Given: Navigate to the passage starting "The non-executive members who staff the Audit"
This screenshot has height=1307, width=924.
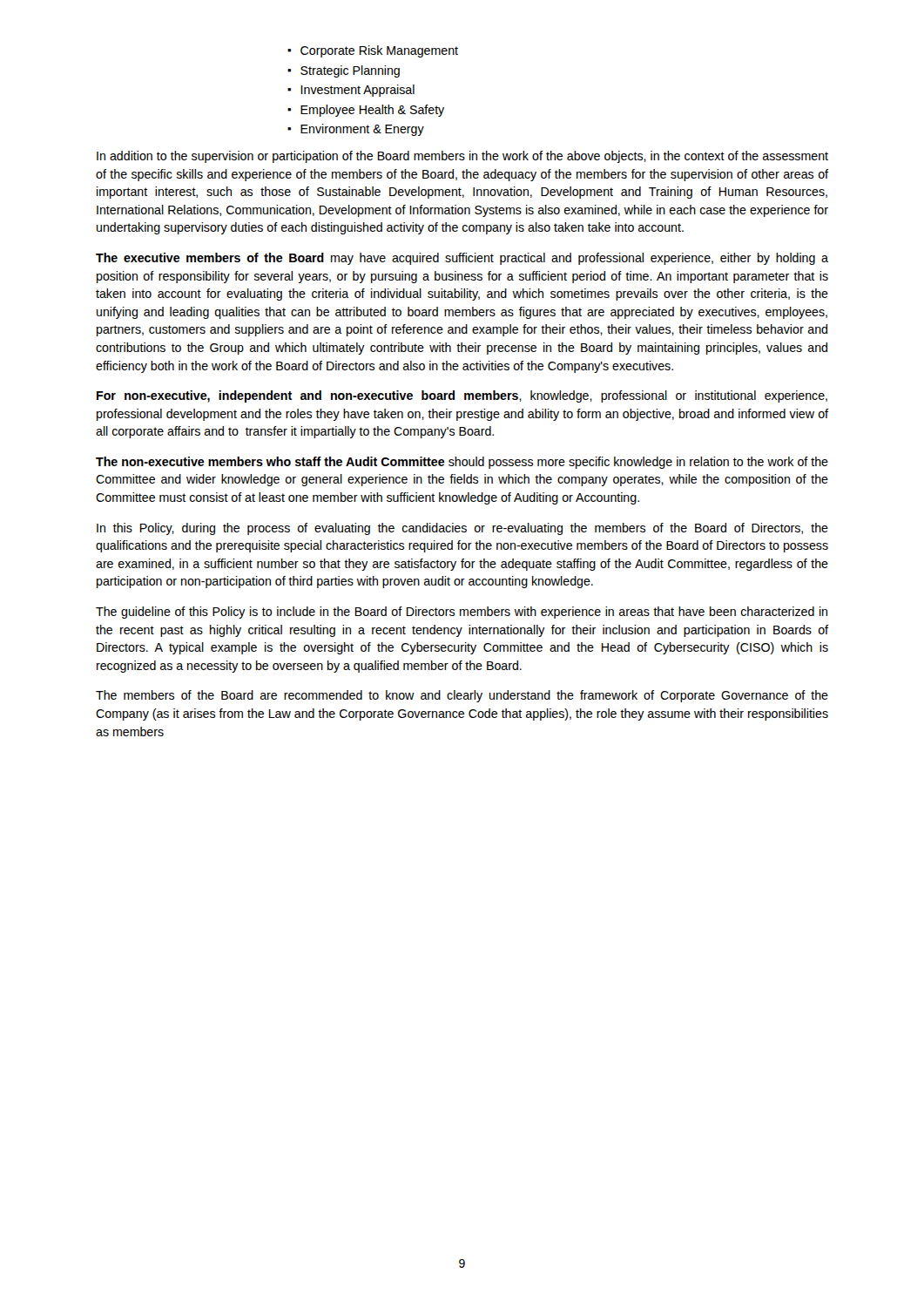Looking at the screenshot, I should click(x=462, y=480).
